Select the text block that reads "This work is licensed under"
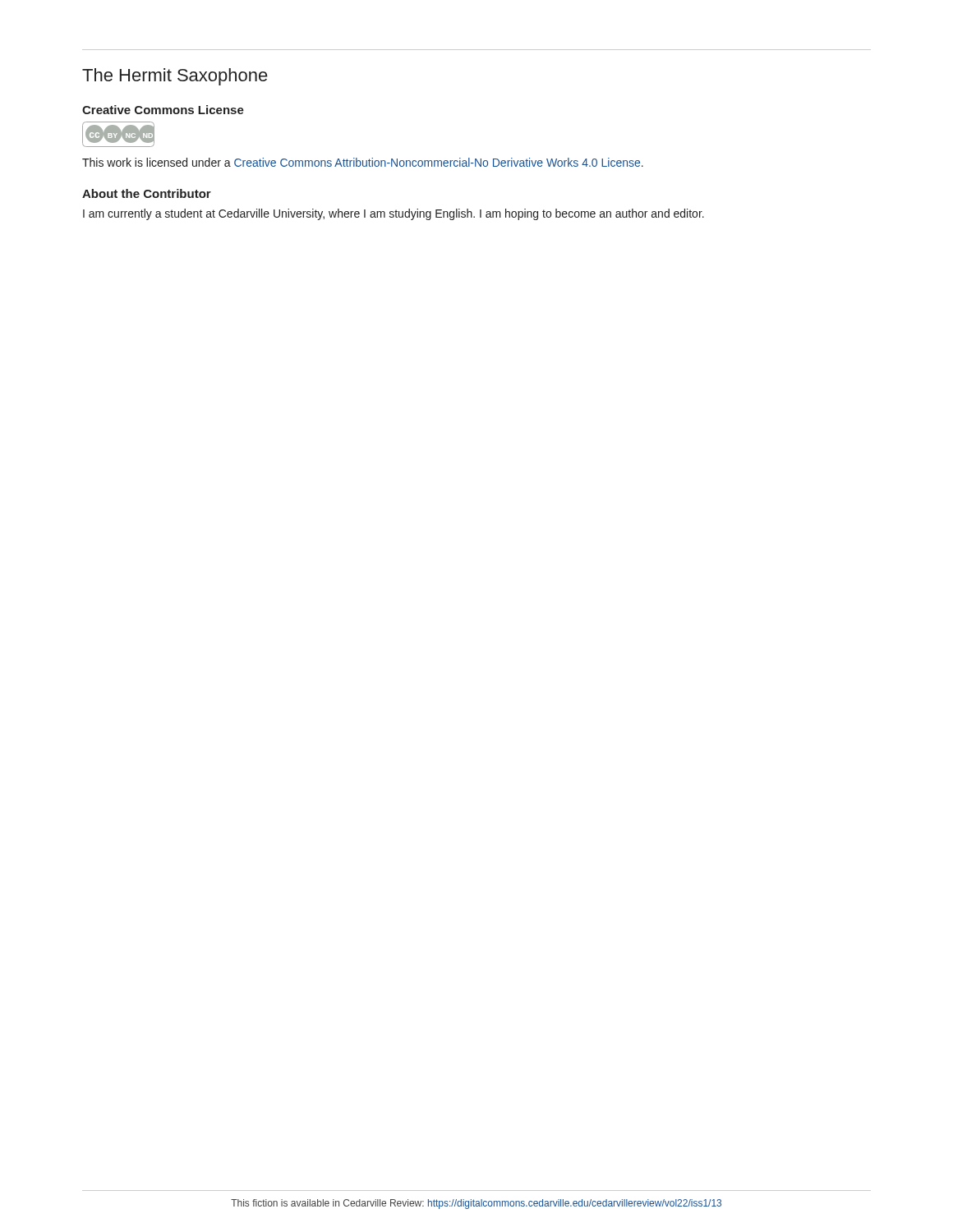 pyautogui.click(x=476, y=163)
